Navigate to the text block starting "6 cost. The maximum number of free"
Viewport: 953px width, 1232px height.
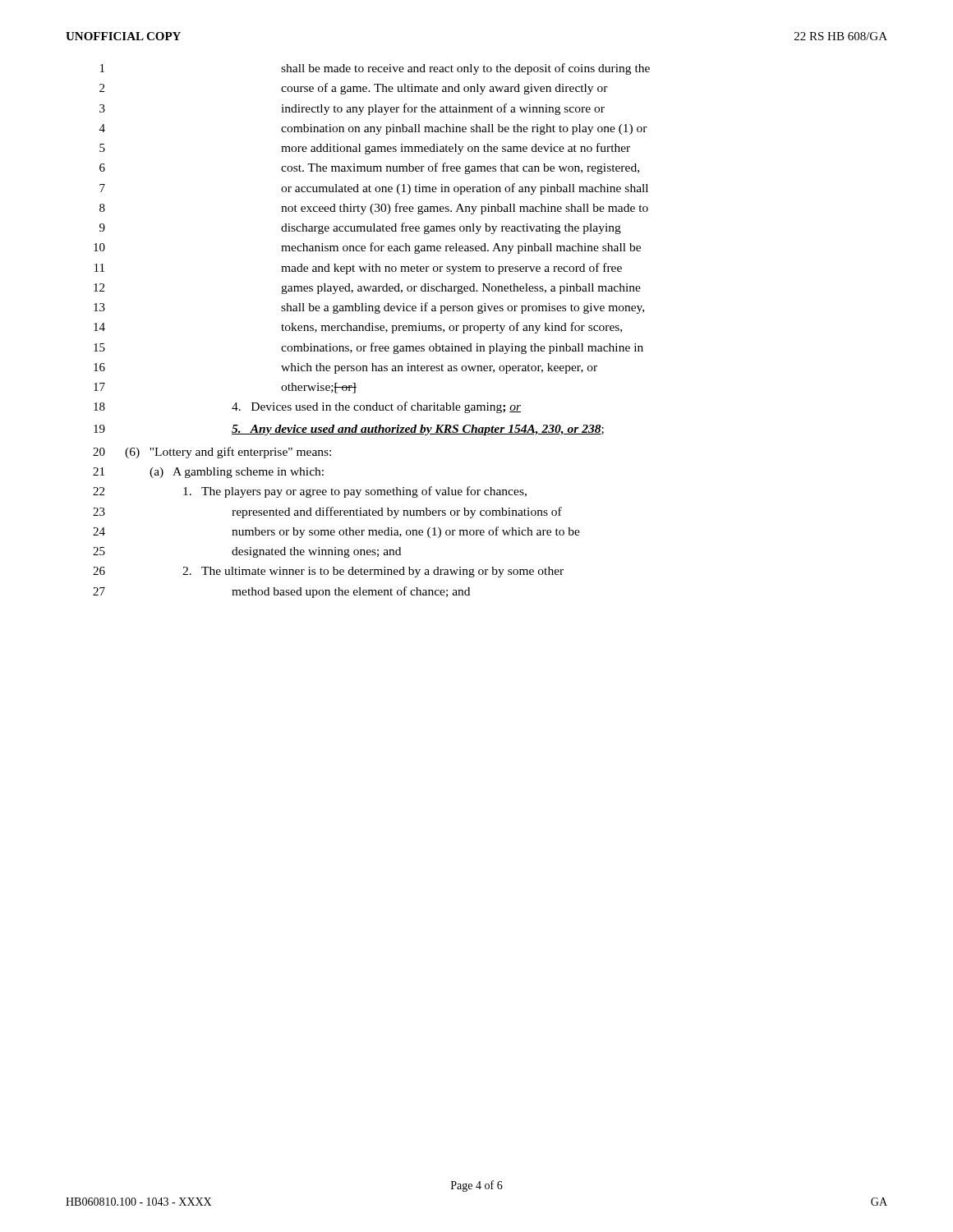coord(476,168)
